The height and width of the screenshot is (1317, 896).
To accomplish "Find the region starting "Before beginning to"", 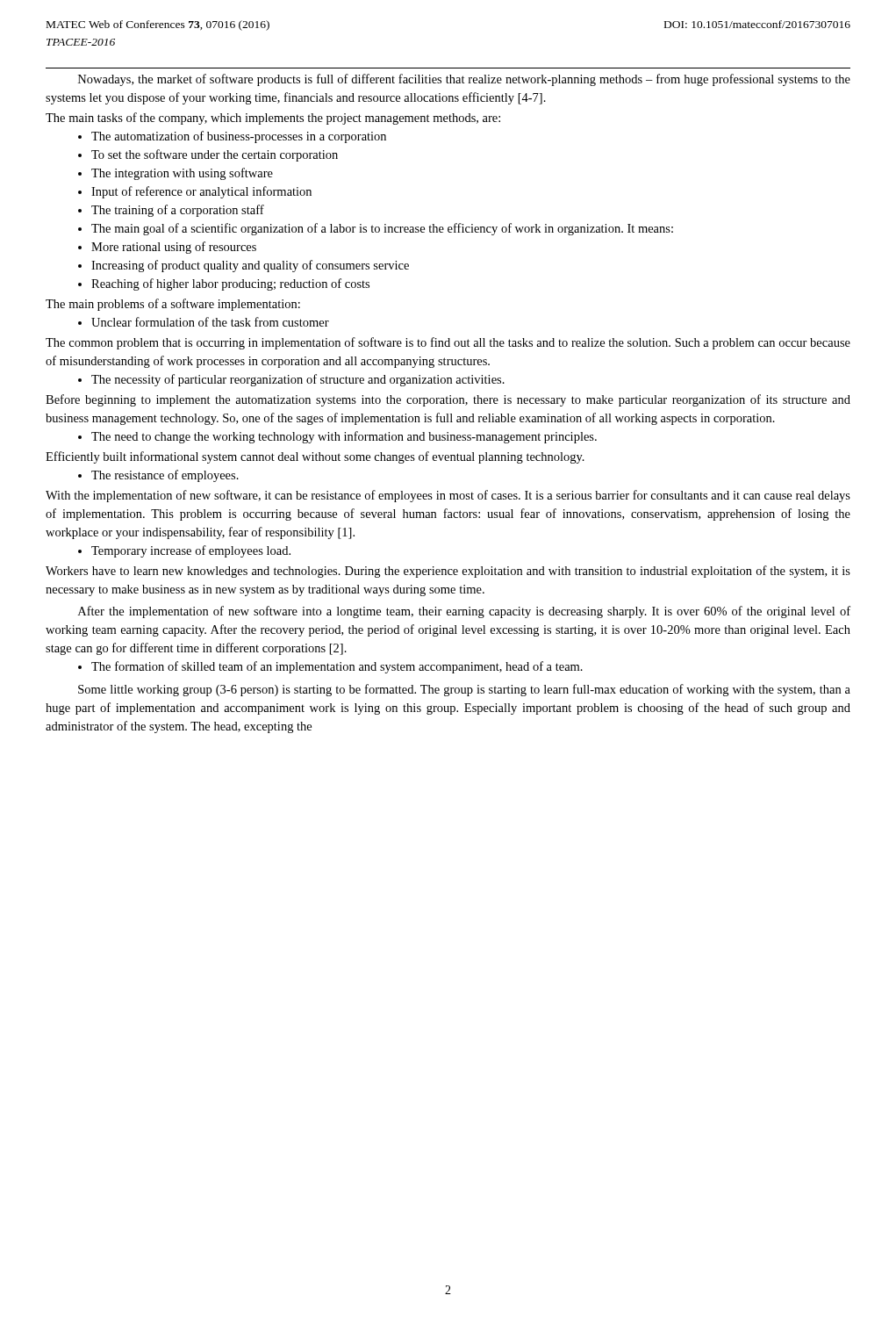I will coord(448,409).
